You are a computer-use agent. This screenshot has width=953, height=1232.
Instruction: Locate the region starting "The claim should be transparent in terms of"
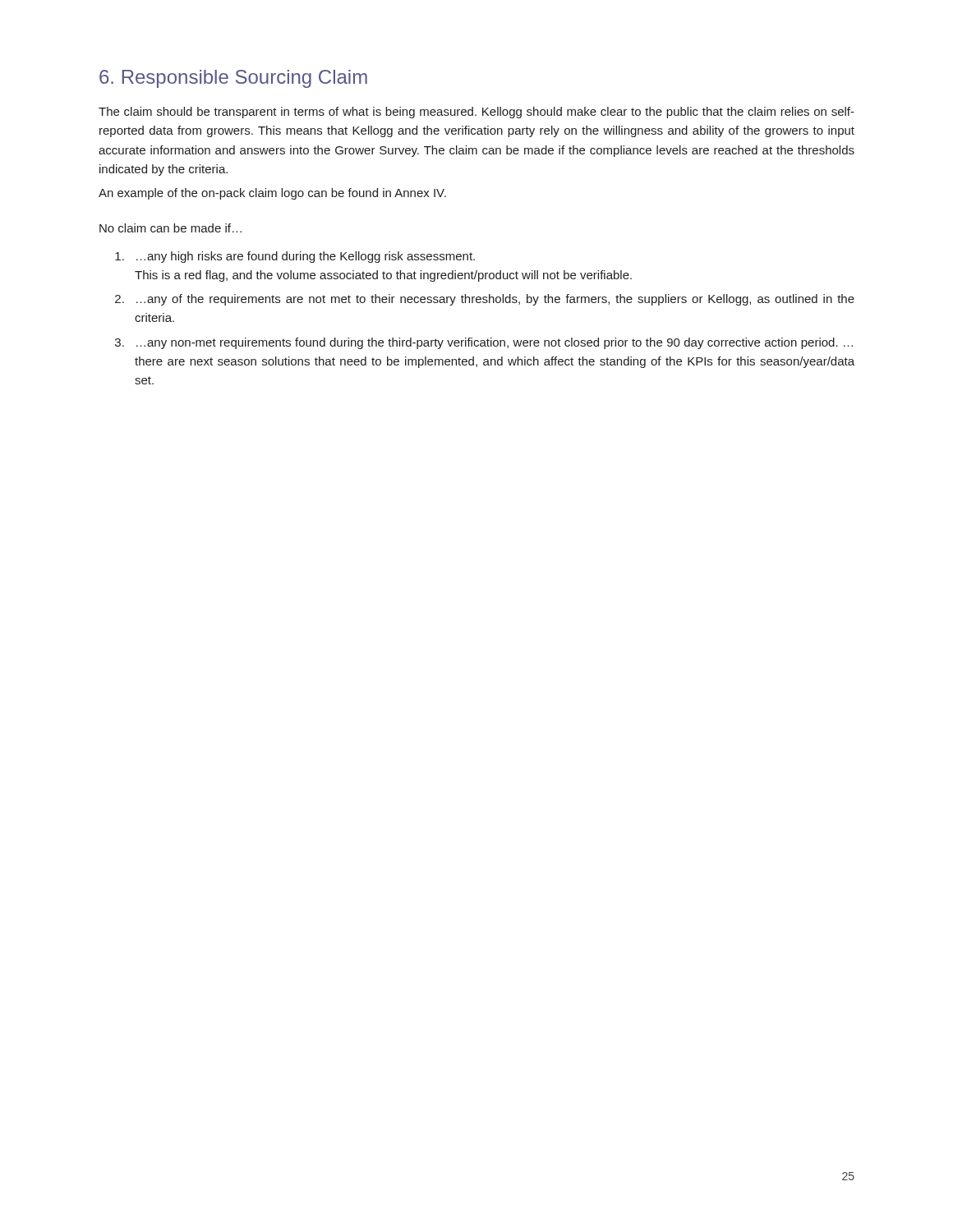pos(476,140)
